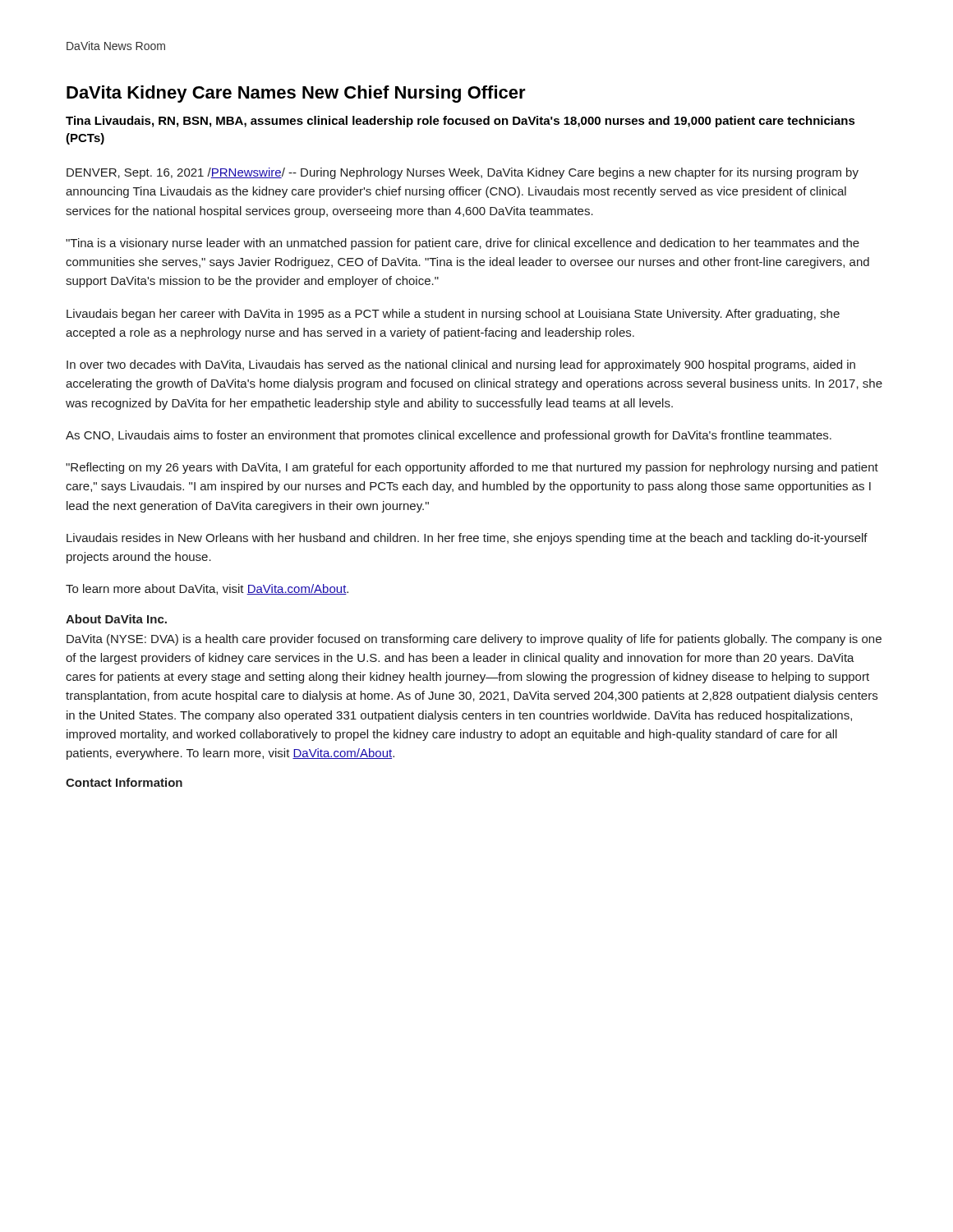This screenshot has width=953, height=1232.
Task: Find the title on this page that starts "DaVita Kidney Care Names New"
Action: (x=476, y=93)
